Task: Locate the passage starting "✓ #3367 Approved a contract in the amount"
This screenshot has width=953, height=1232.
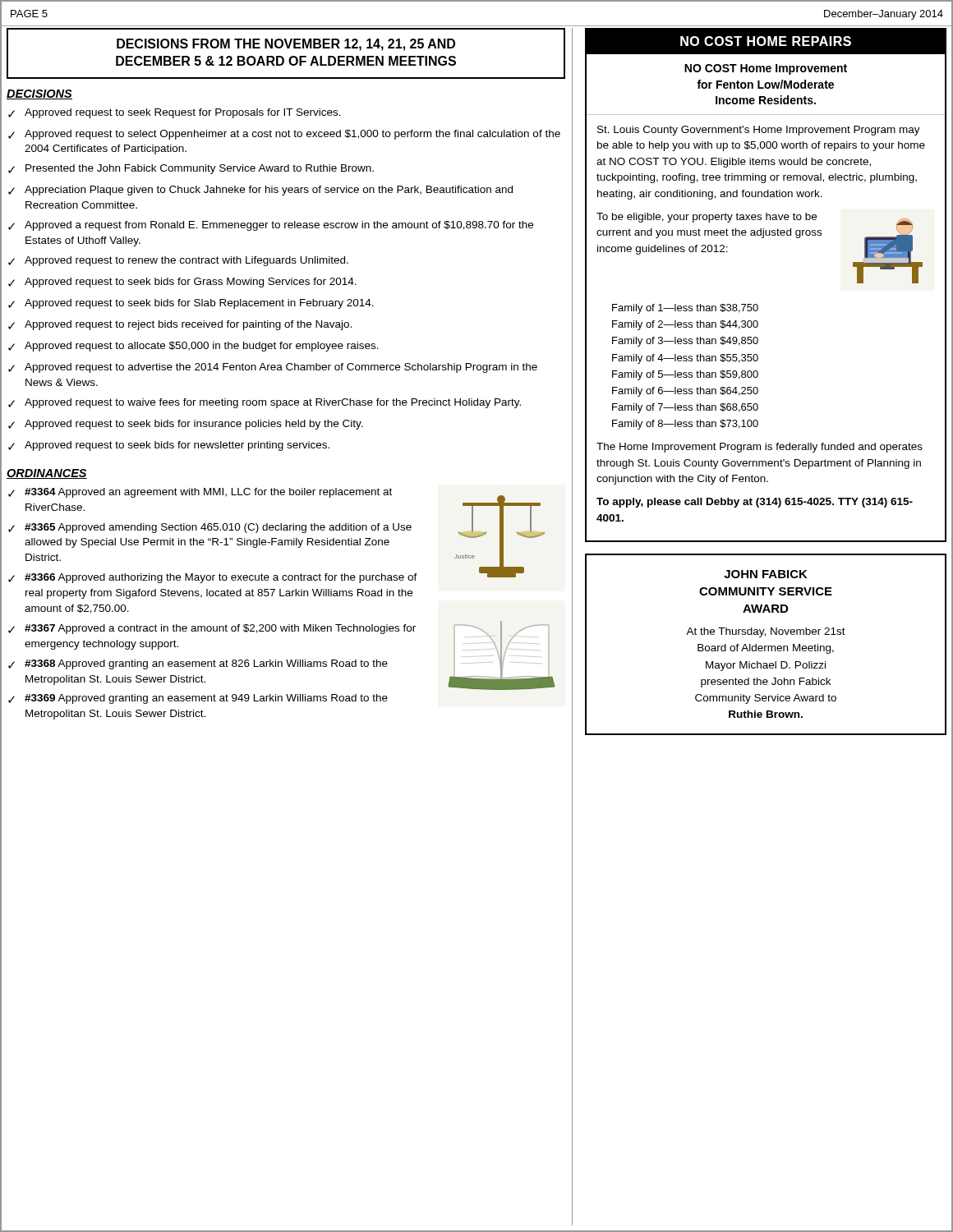Action: pyautogui.click(x=217, y=636)
